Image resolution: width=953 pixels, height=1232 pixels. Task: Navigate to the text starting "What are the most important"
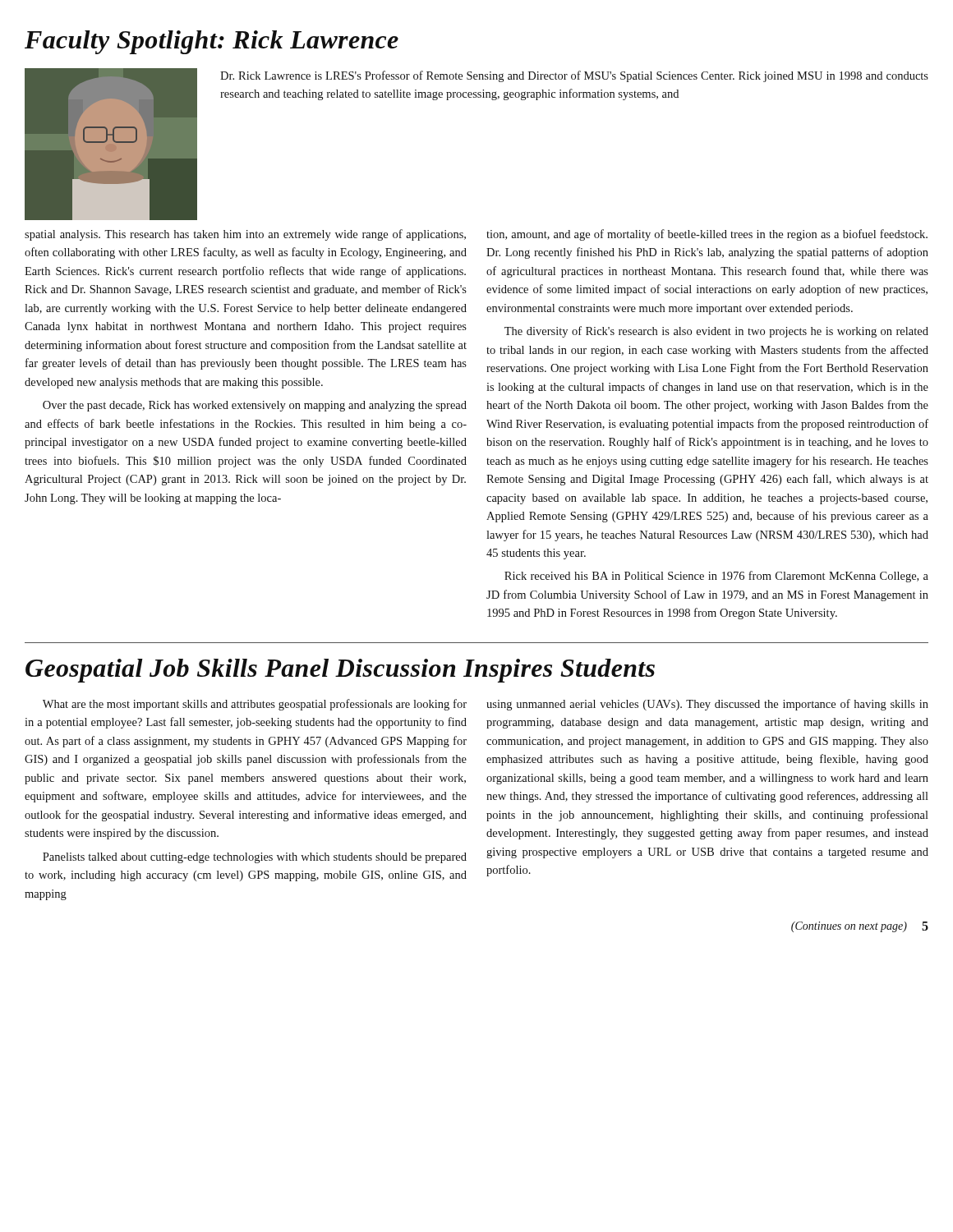[x=476, y=801]
